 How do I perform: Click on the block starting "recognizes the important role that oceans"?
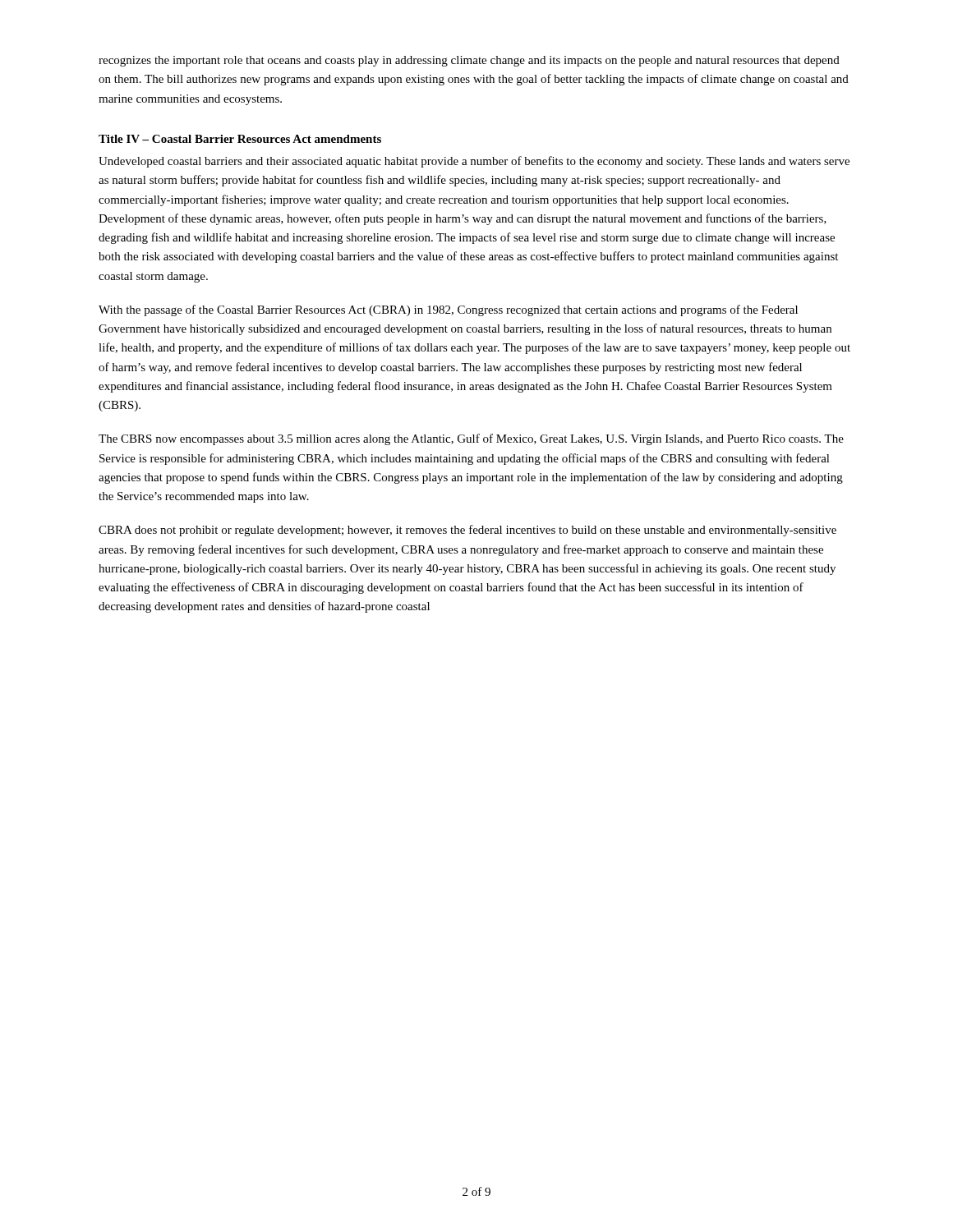[x=474, y=79]
